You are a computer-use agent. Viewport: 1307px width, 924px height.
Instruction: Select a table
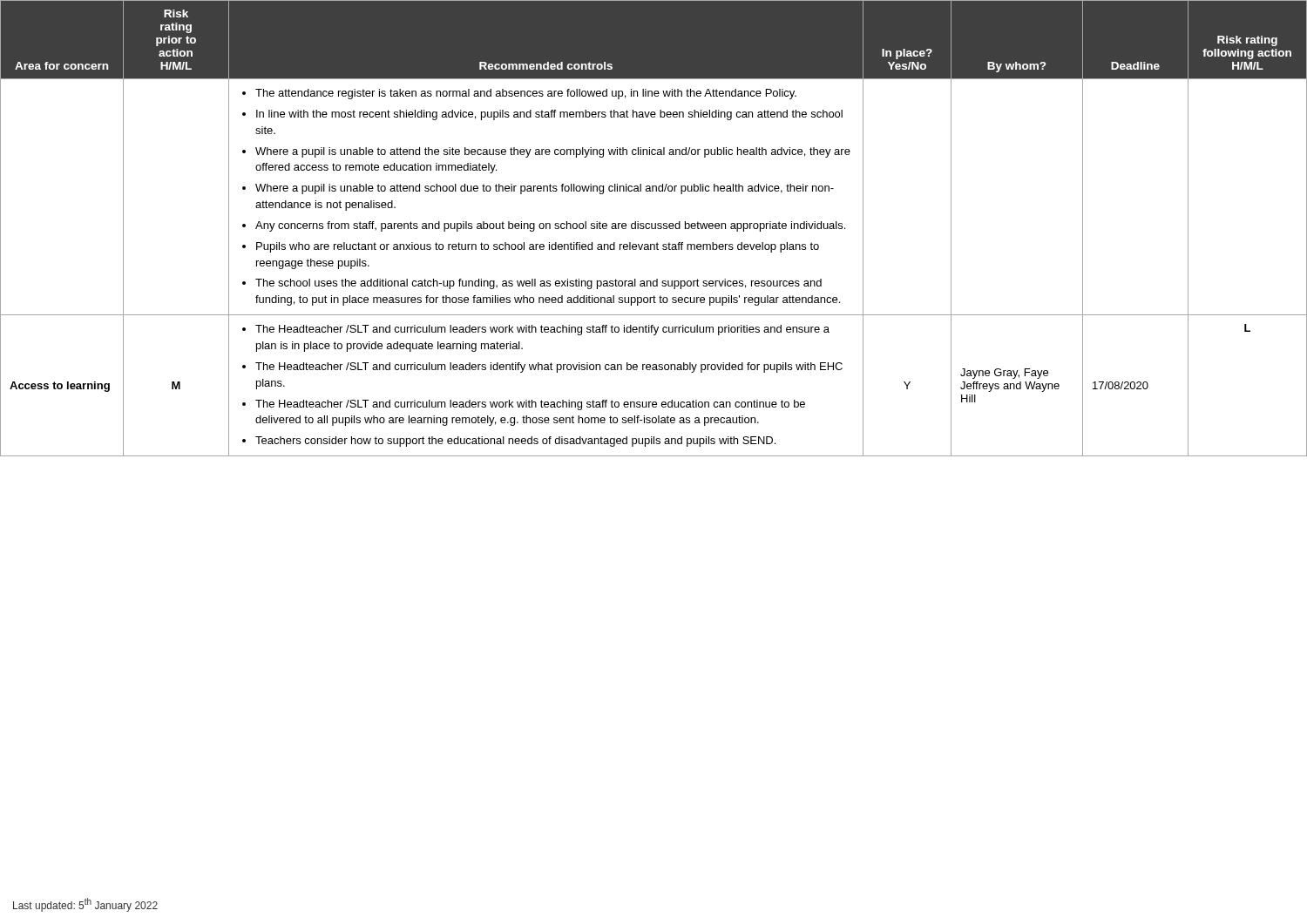[654, 228]
